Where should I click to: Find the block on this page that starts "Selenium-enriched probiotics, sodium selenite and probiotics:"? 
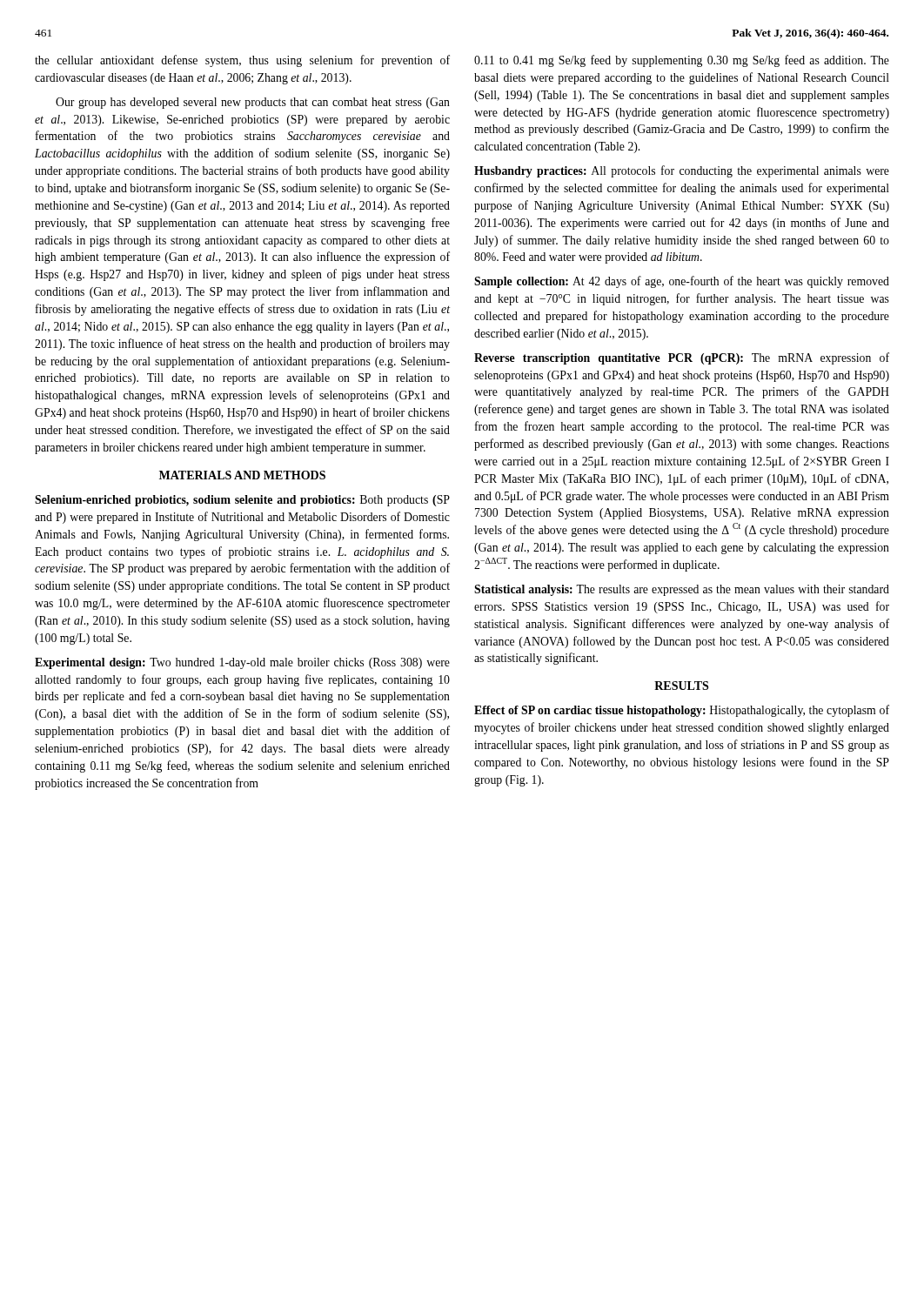(242, 569)
